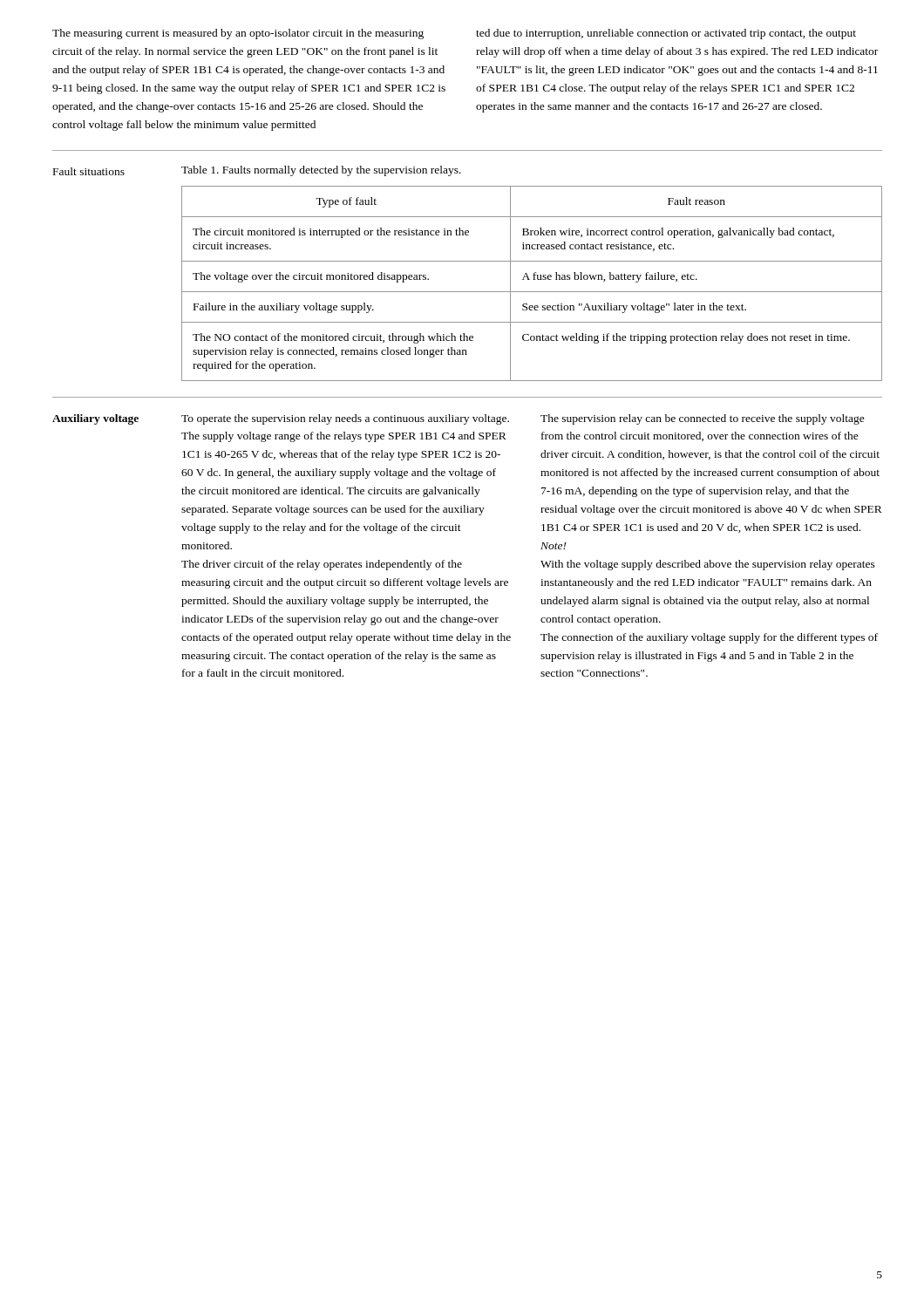
Task: Point to the block starting "Fault situations"
Action: (x=88, y=171)
